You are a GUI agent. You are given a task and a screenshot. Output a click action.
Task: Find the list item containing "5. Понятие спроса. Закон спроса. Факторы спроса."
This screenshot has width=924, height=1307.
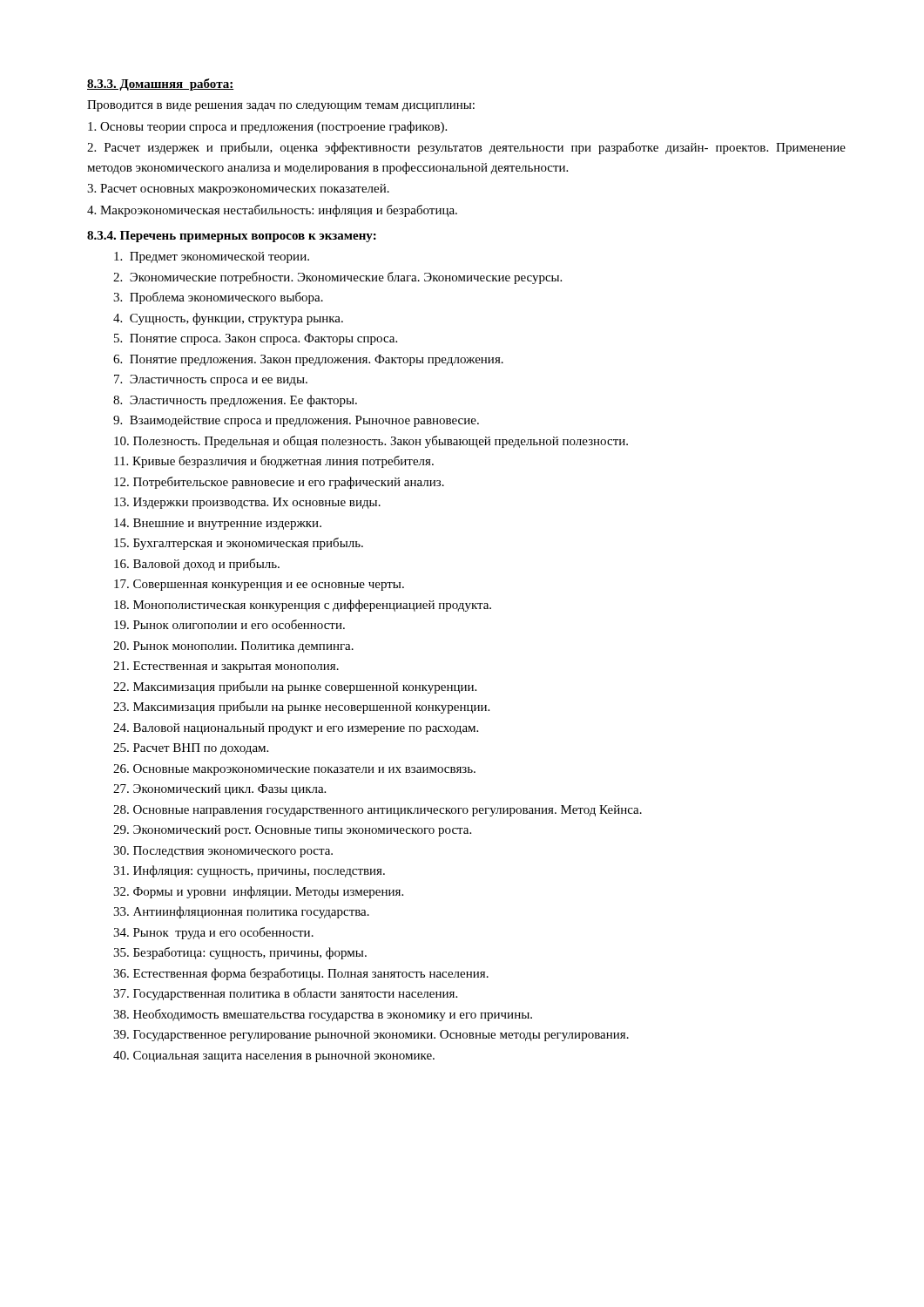tap(256, 338)
